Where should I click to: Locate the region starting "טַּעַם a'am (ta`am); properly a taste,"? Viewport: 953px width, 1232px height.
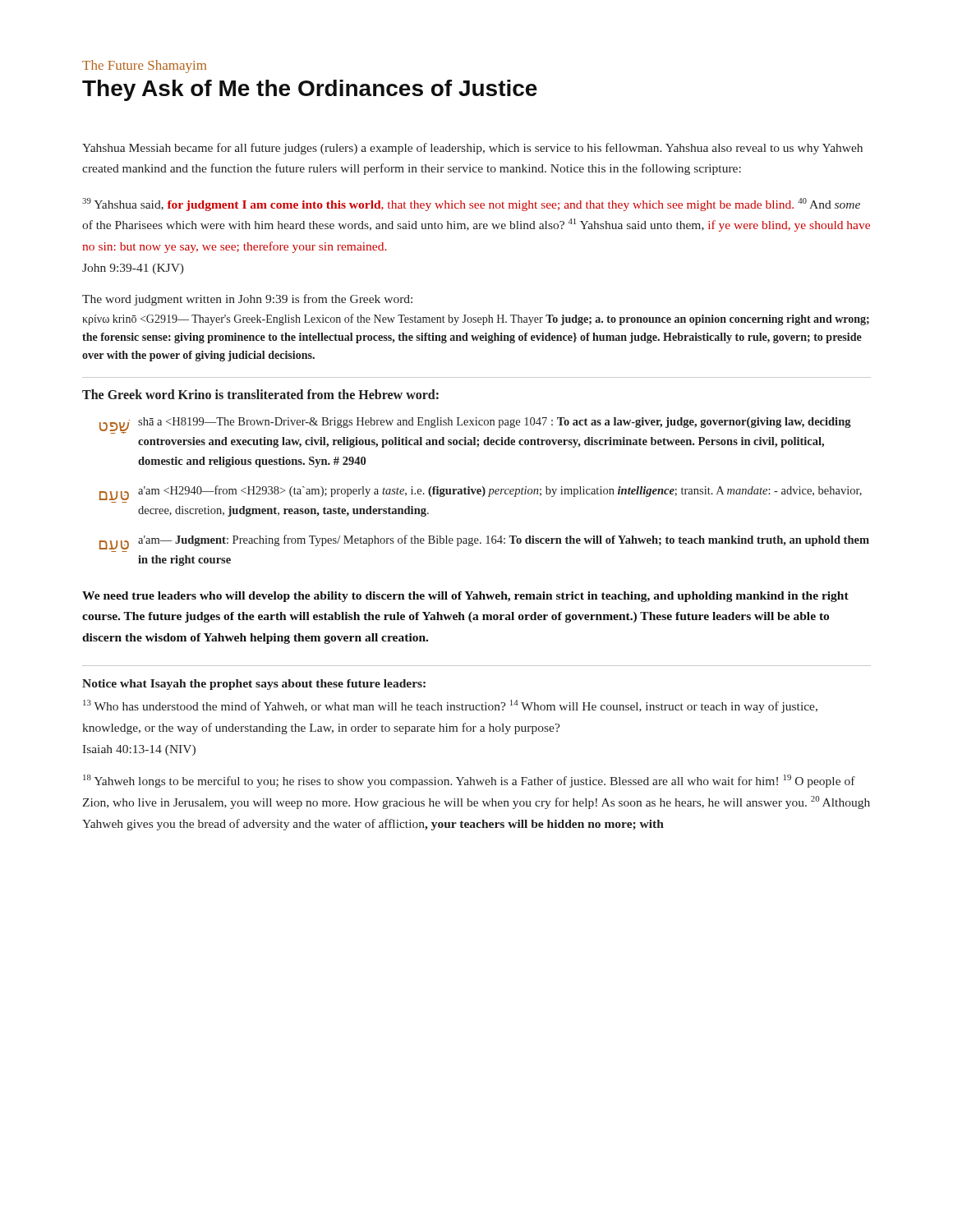[x=476, y=501]
